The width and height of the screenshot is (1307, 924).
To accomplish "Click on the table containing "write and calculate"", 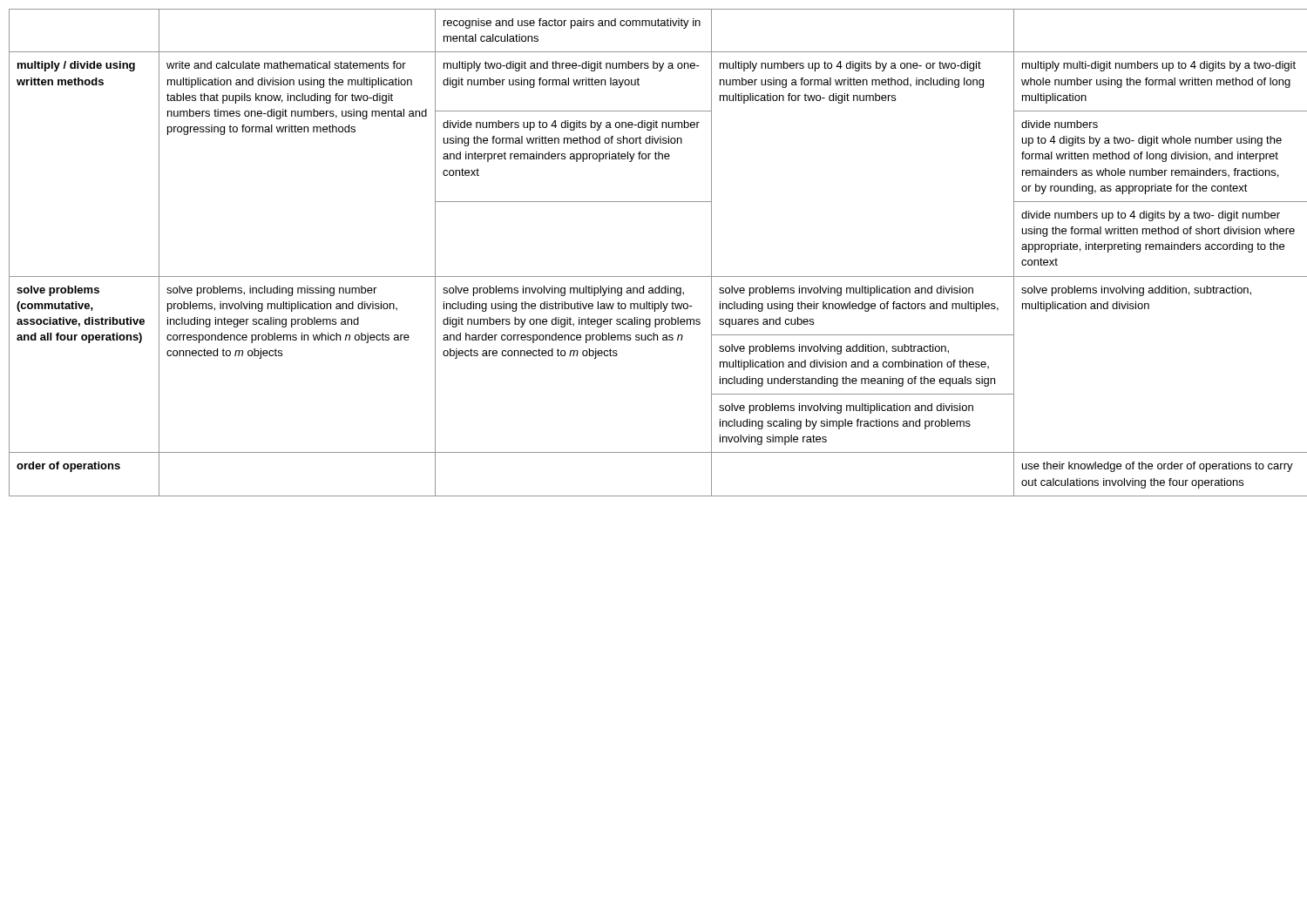I will 654,252.
